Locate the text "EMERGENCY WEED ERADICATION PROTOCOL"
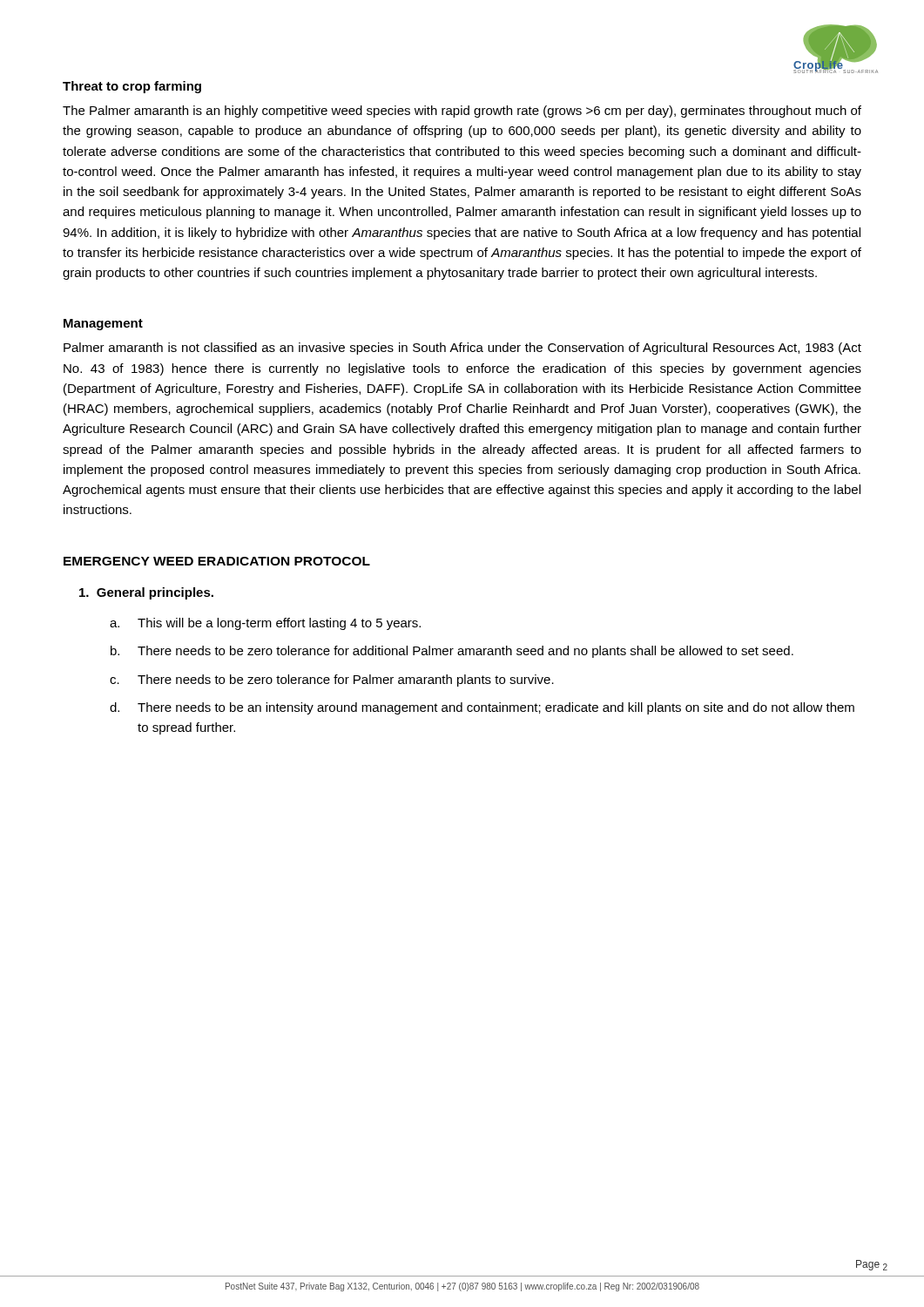 pyautogui.click(x=216, y=560)
